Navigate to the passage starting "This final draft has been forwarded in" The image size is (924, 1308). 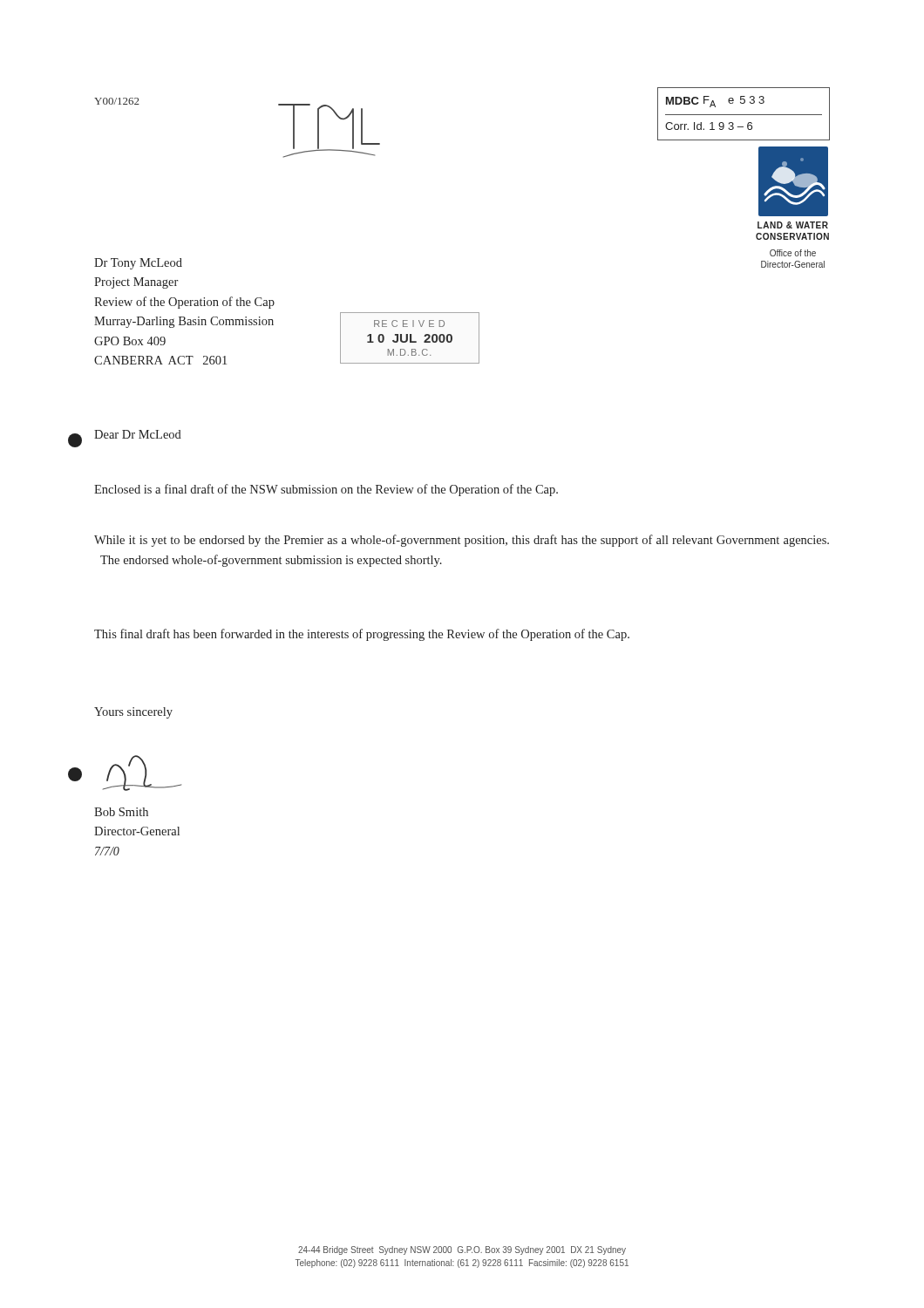tap(362, 634)
